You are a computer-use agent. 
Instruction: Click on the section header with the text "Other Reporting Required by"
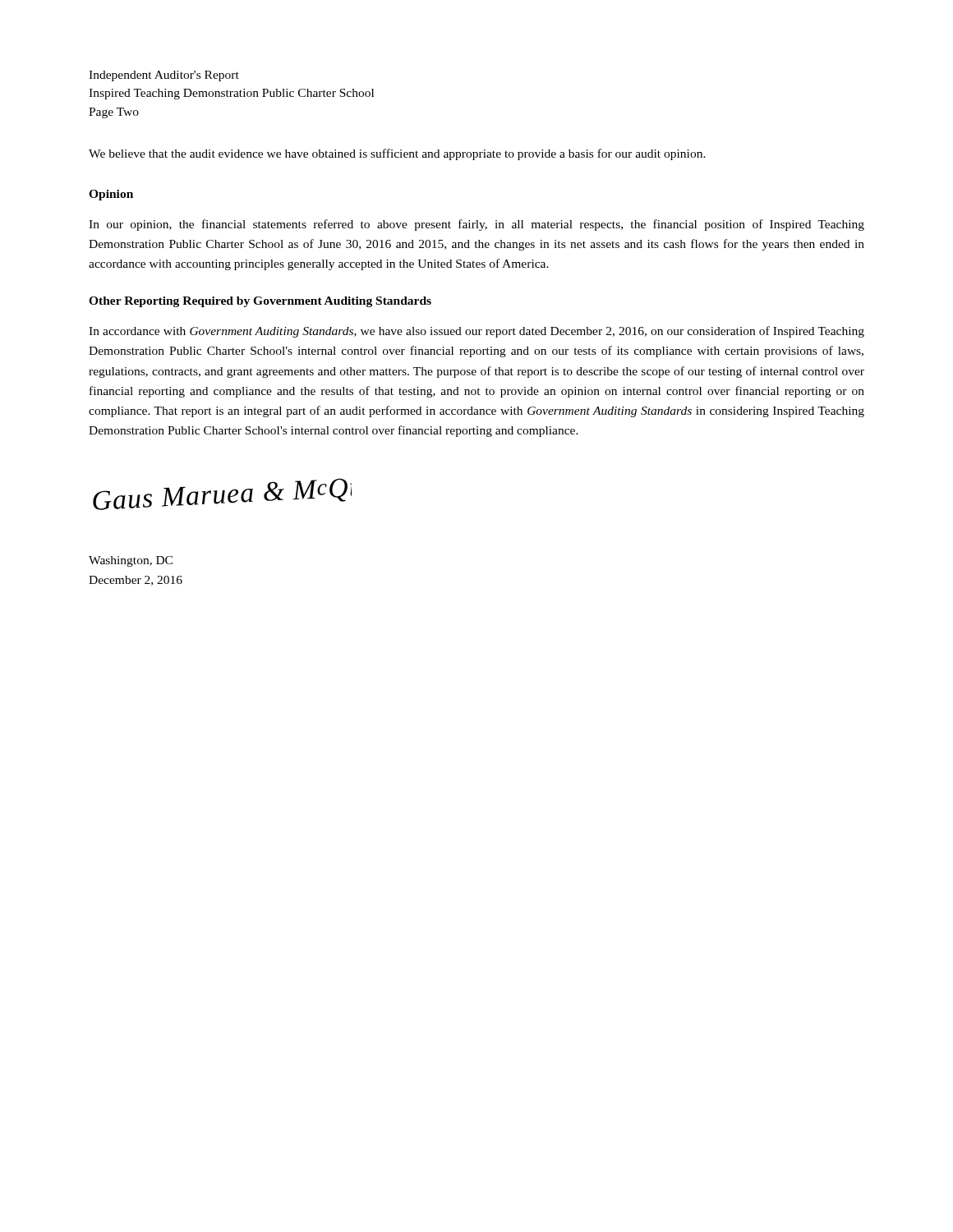click(x=260, y=301)
